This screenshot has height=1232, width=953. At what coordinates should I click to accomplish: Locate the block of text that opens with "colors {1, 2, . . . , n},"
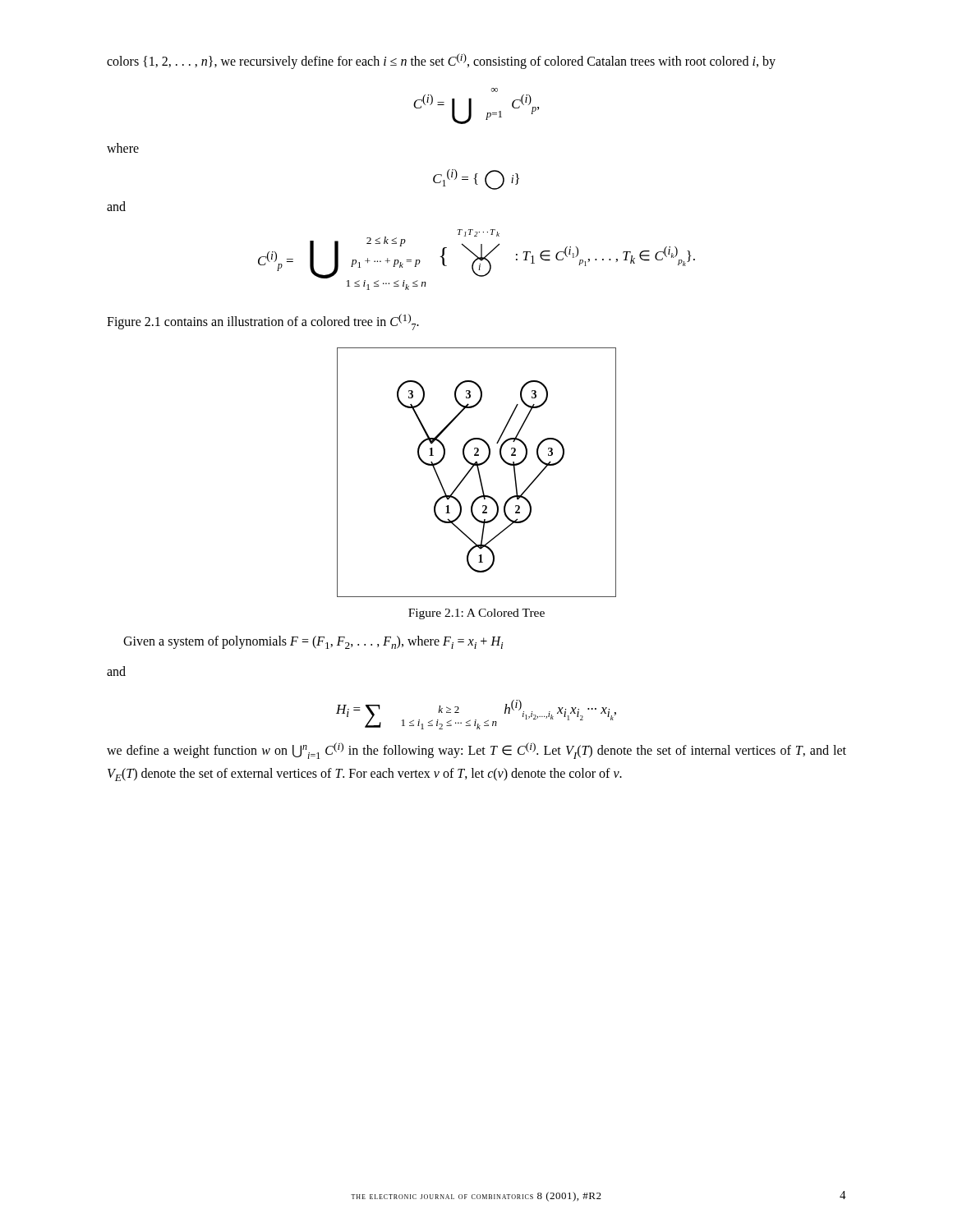441,60
